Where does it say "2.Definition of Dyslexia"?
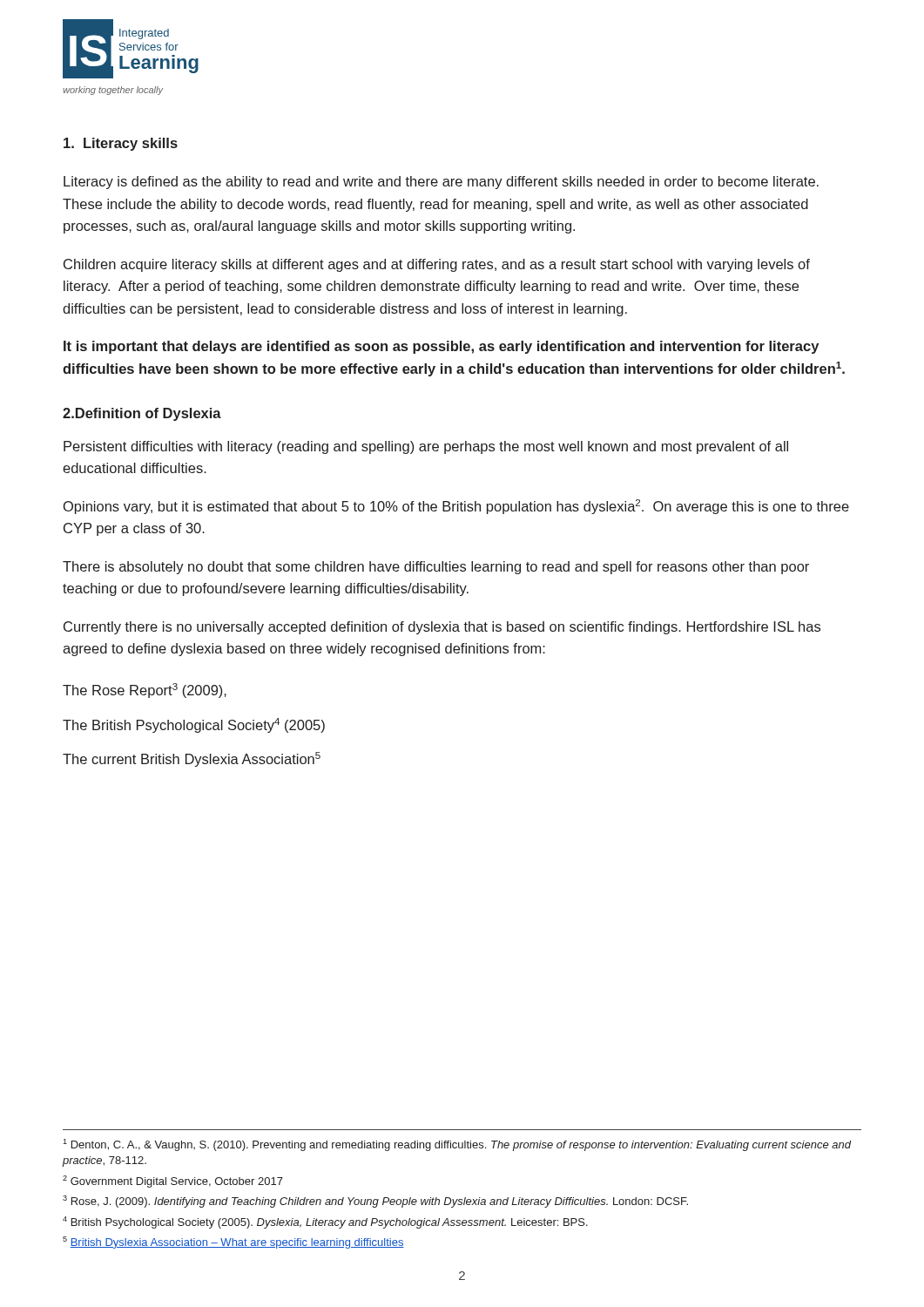Image resolution: width=924 pixels, height=1307 pixels. click(142, 413)
